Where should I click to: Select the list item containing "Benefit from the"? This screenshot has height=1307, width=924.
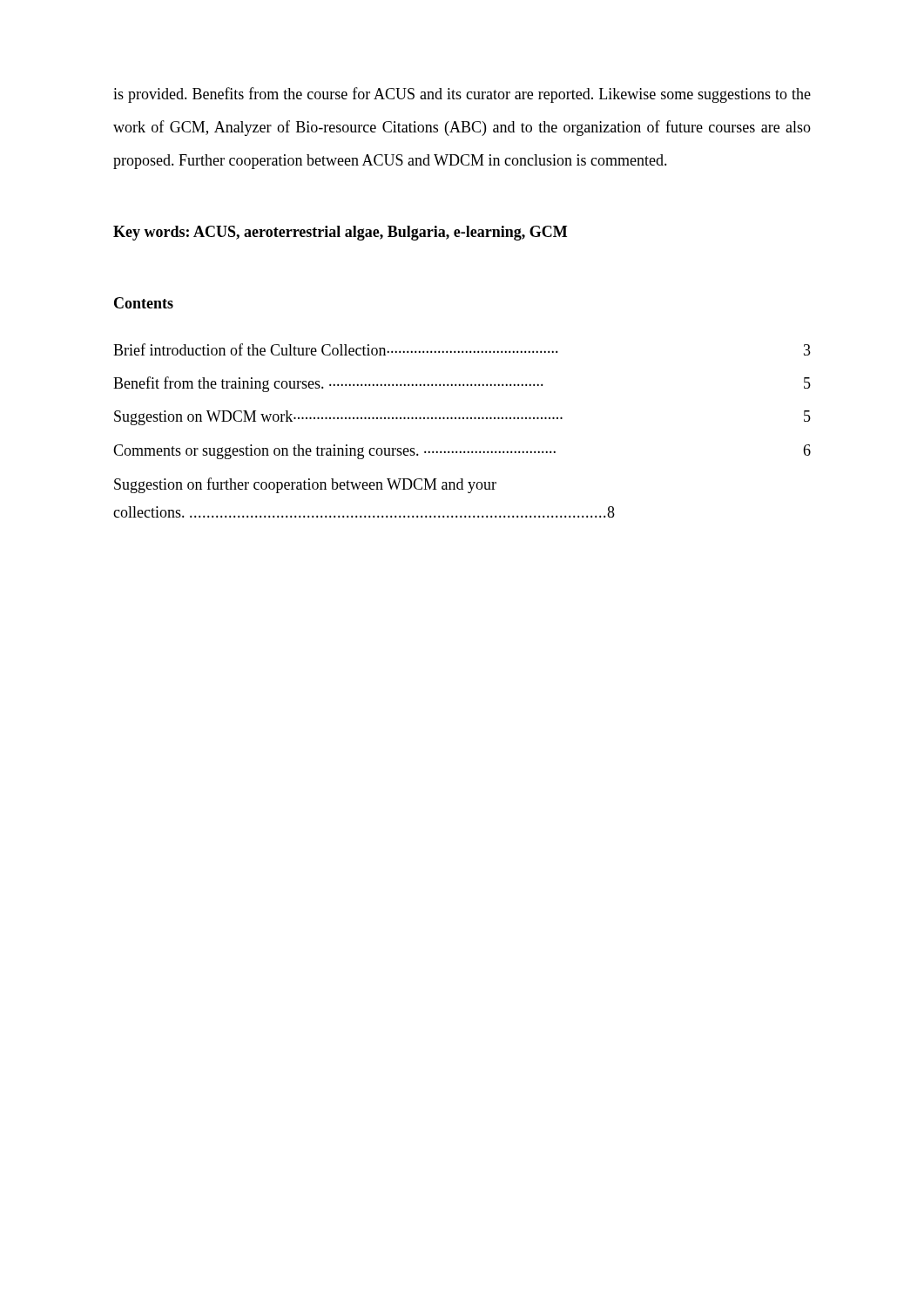tap(462, 383)
